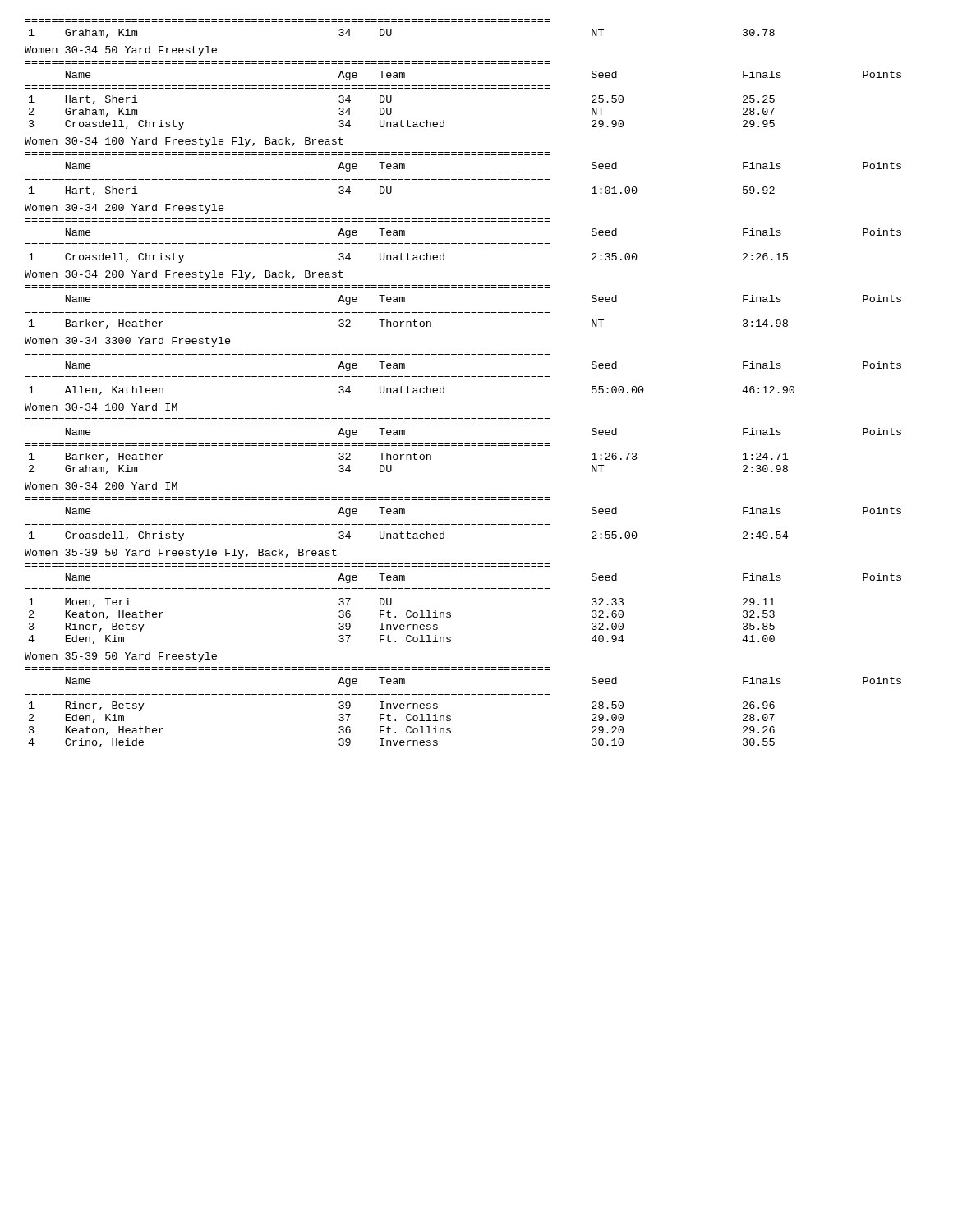Navigate to the passage starting "Women 30-34 100 Yard IM"
This screenshot has width=953, height=1232.
tap(101, 408)
